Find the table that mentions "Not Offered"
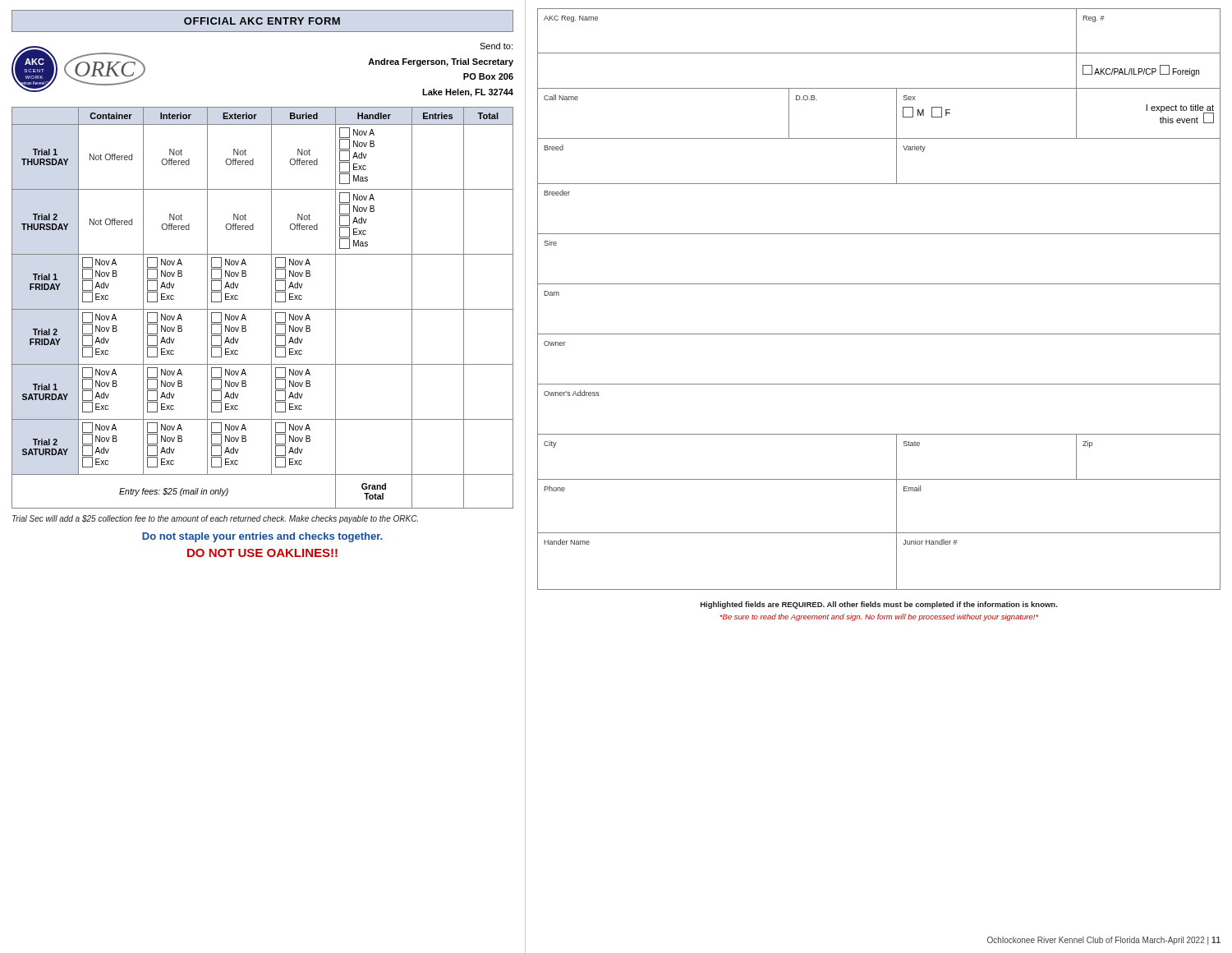The image size is (1232, 953). [x=262, y=307]
